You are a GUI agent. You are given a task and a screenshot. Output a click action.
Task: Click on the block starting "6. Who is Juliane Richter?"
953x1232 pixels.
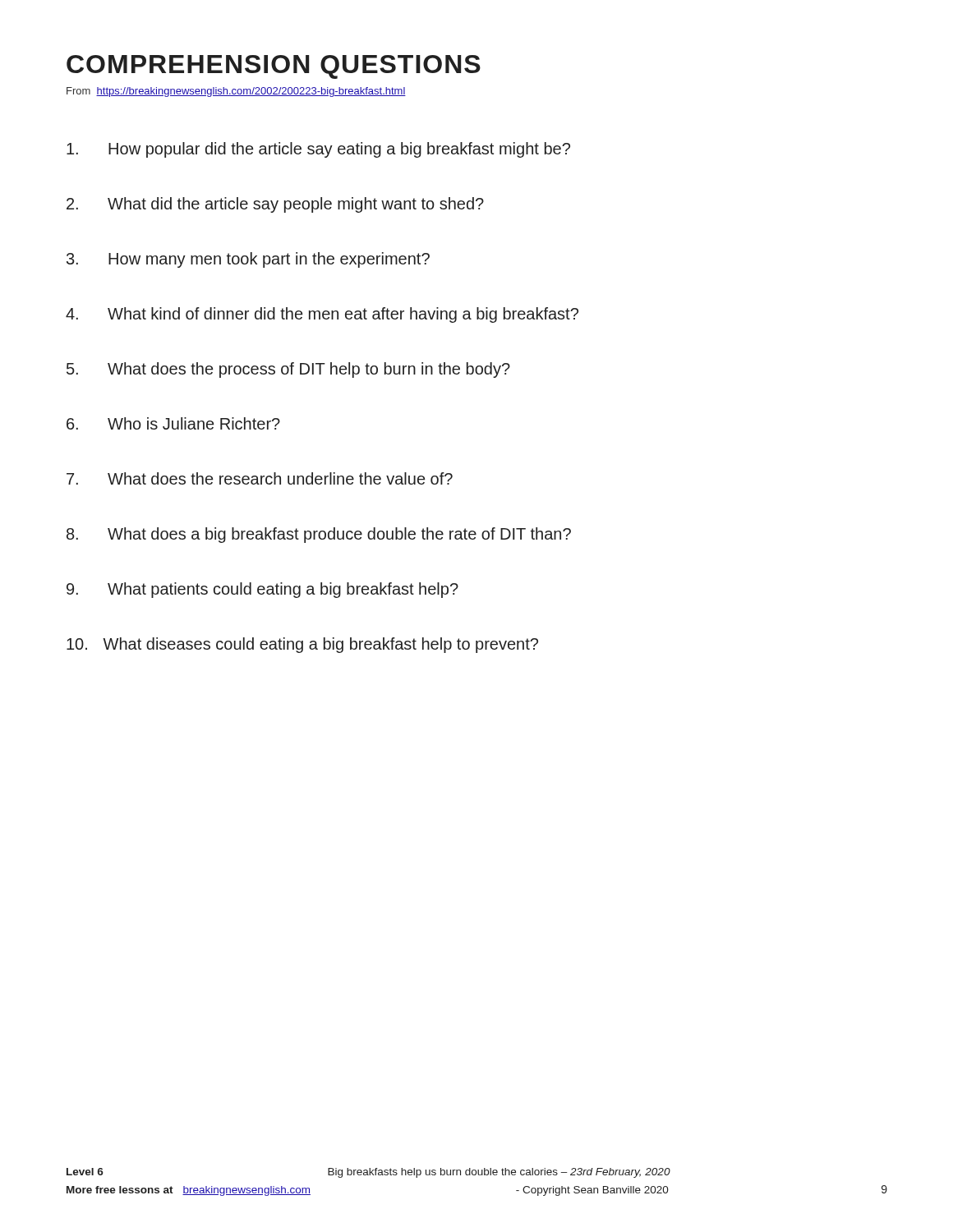[173, 424]
